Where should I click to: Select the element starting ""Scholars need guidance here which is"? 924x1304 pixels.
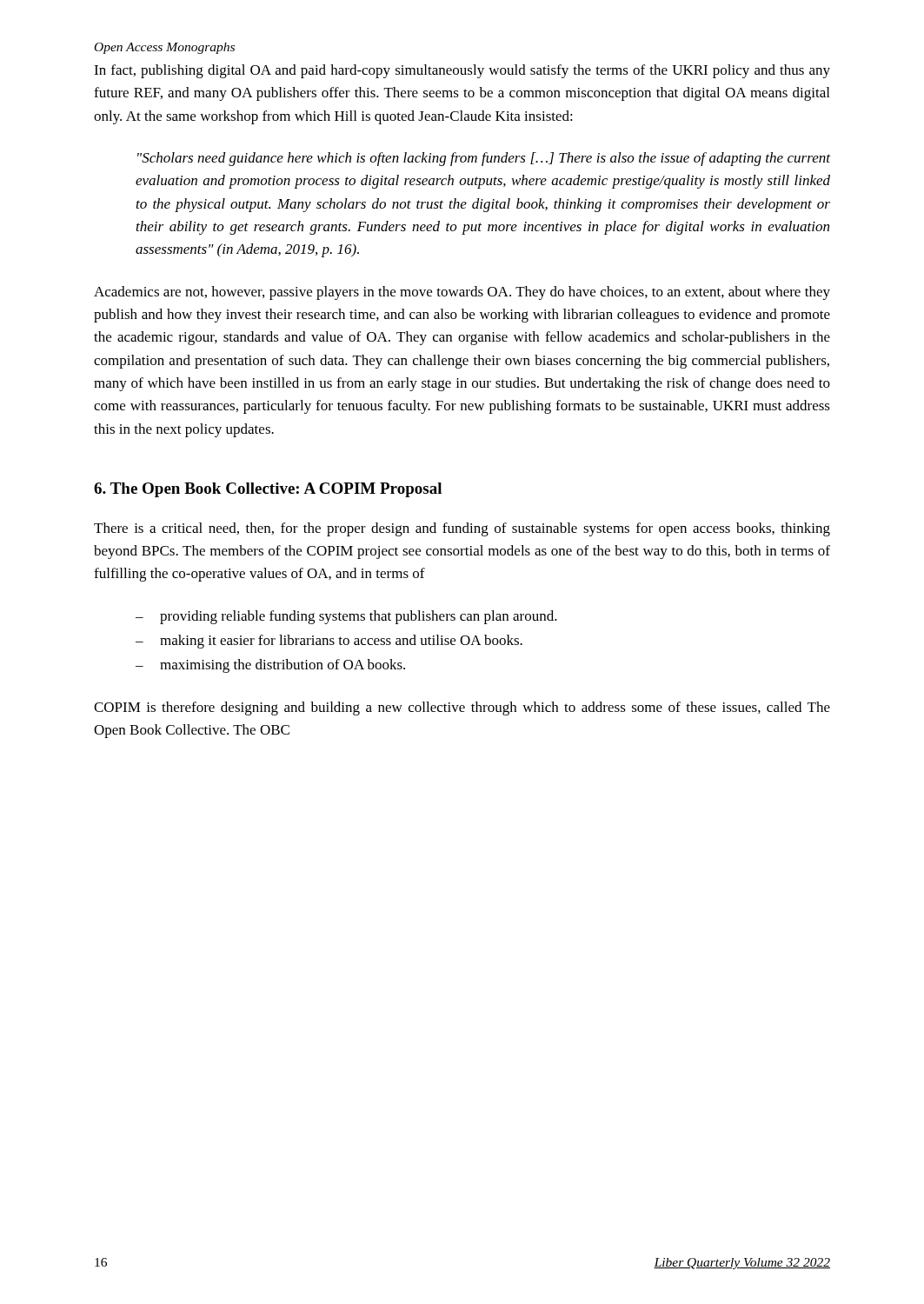pyautogui.click(x=483, y=204)
